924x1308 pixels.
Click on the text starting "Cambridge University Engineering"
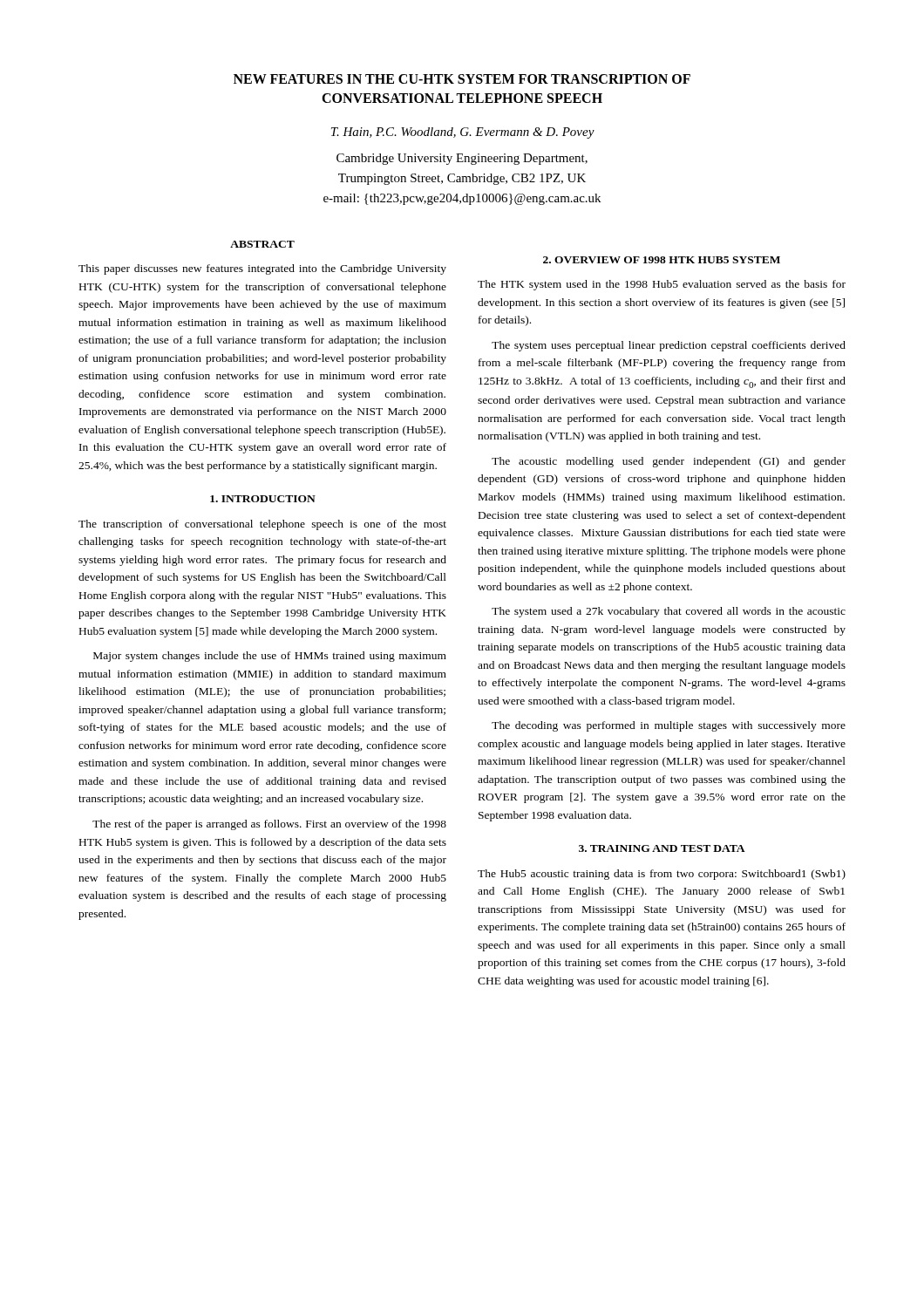click(462, 178)
